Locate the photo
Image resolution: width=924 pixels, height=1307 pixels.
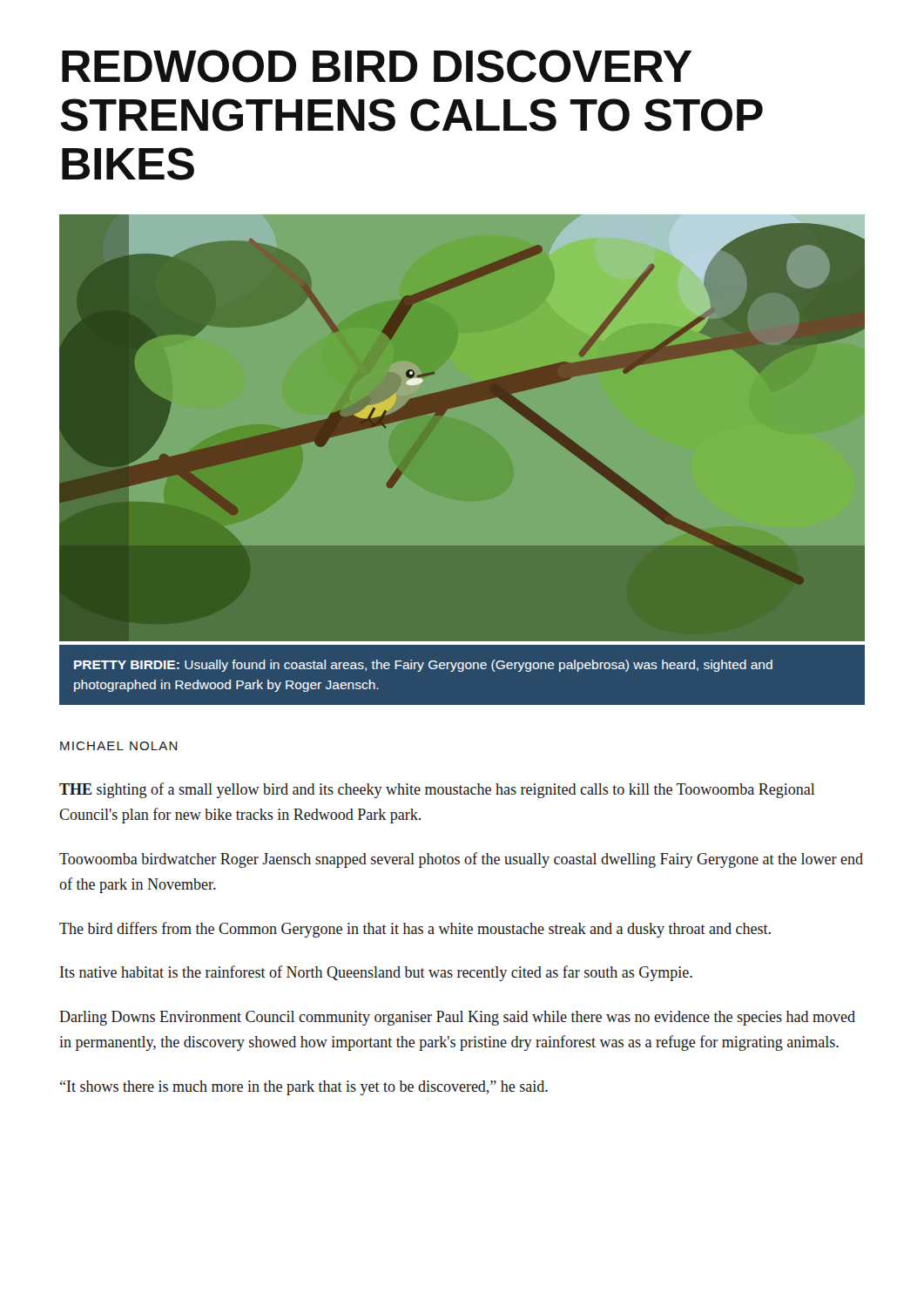click(x=462, y=430)
